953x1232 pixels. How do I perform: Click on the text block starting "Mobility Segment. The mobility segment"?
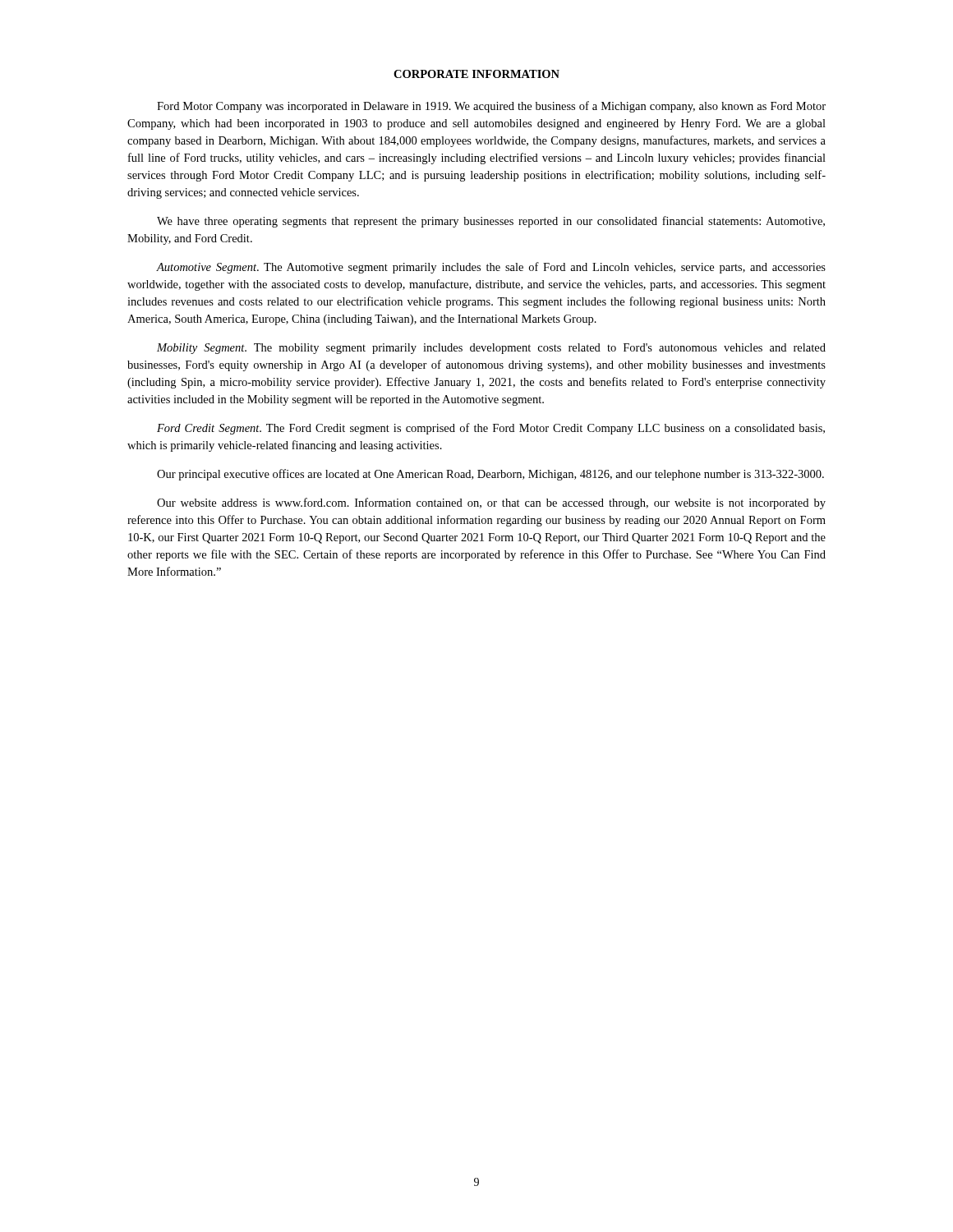[x=476, y=373]
